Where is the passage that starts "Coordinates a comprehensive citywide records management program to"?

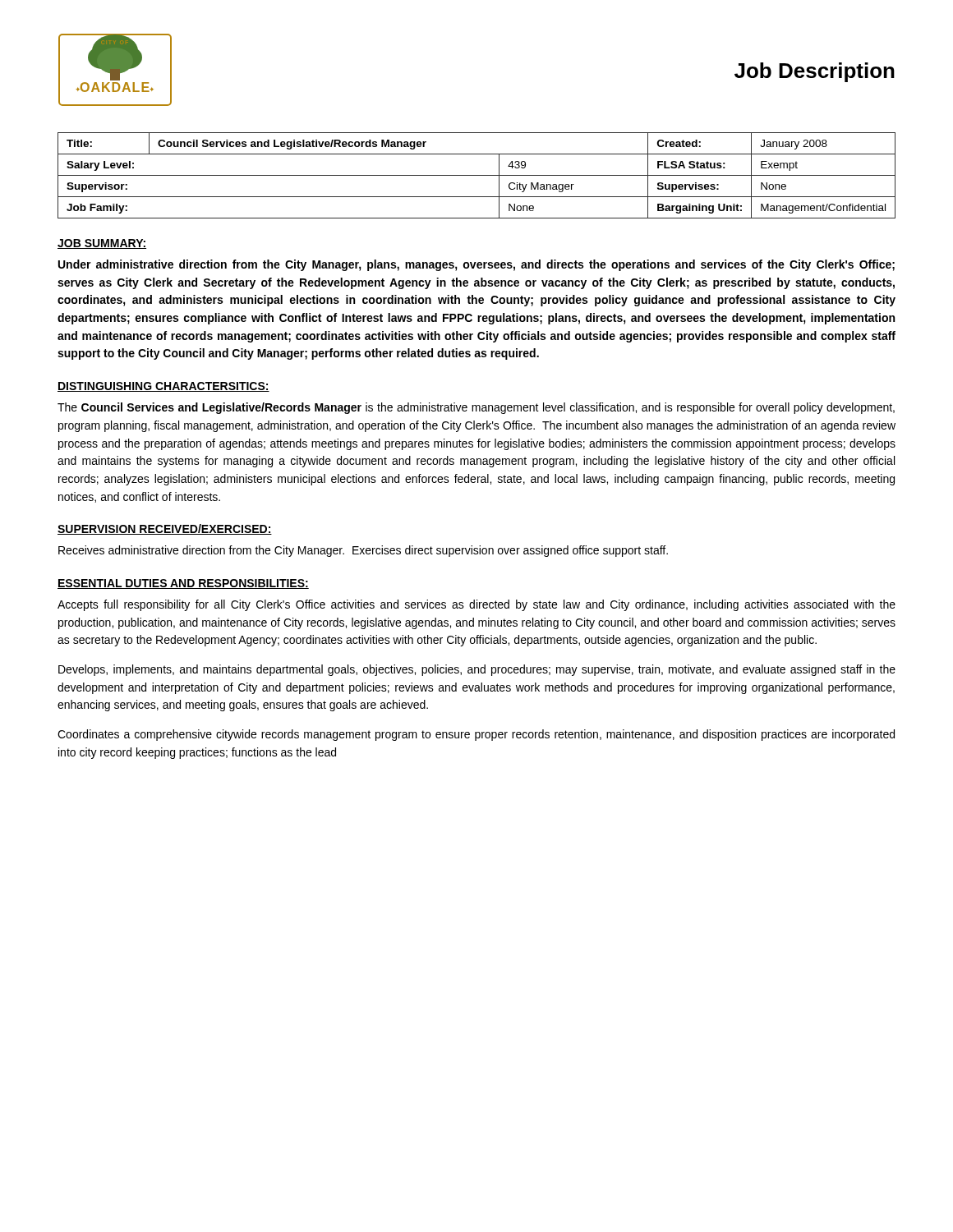476,743
